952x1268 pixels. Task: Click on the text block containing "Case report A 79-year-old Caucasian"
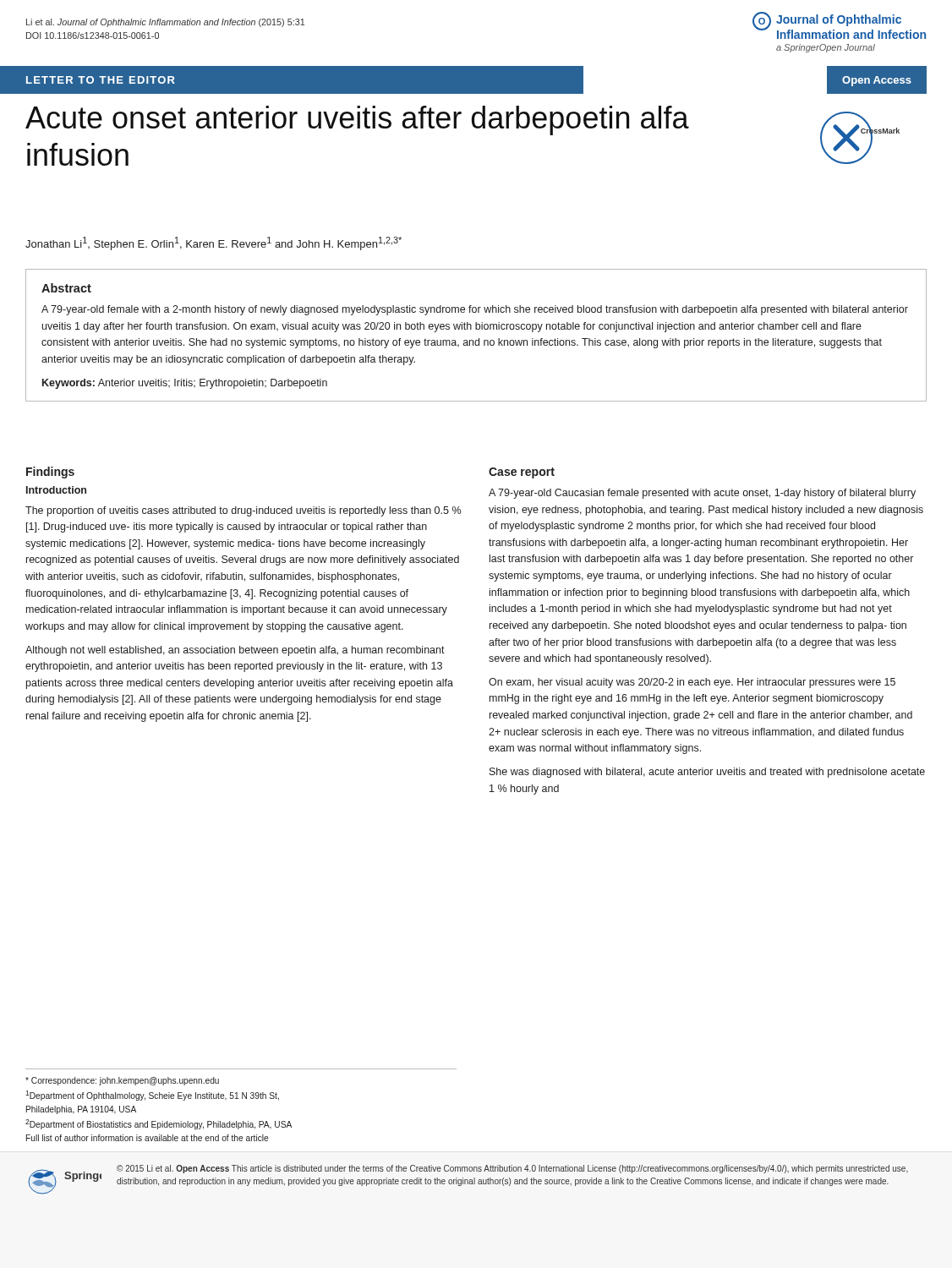[708, 630]
